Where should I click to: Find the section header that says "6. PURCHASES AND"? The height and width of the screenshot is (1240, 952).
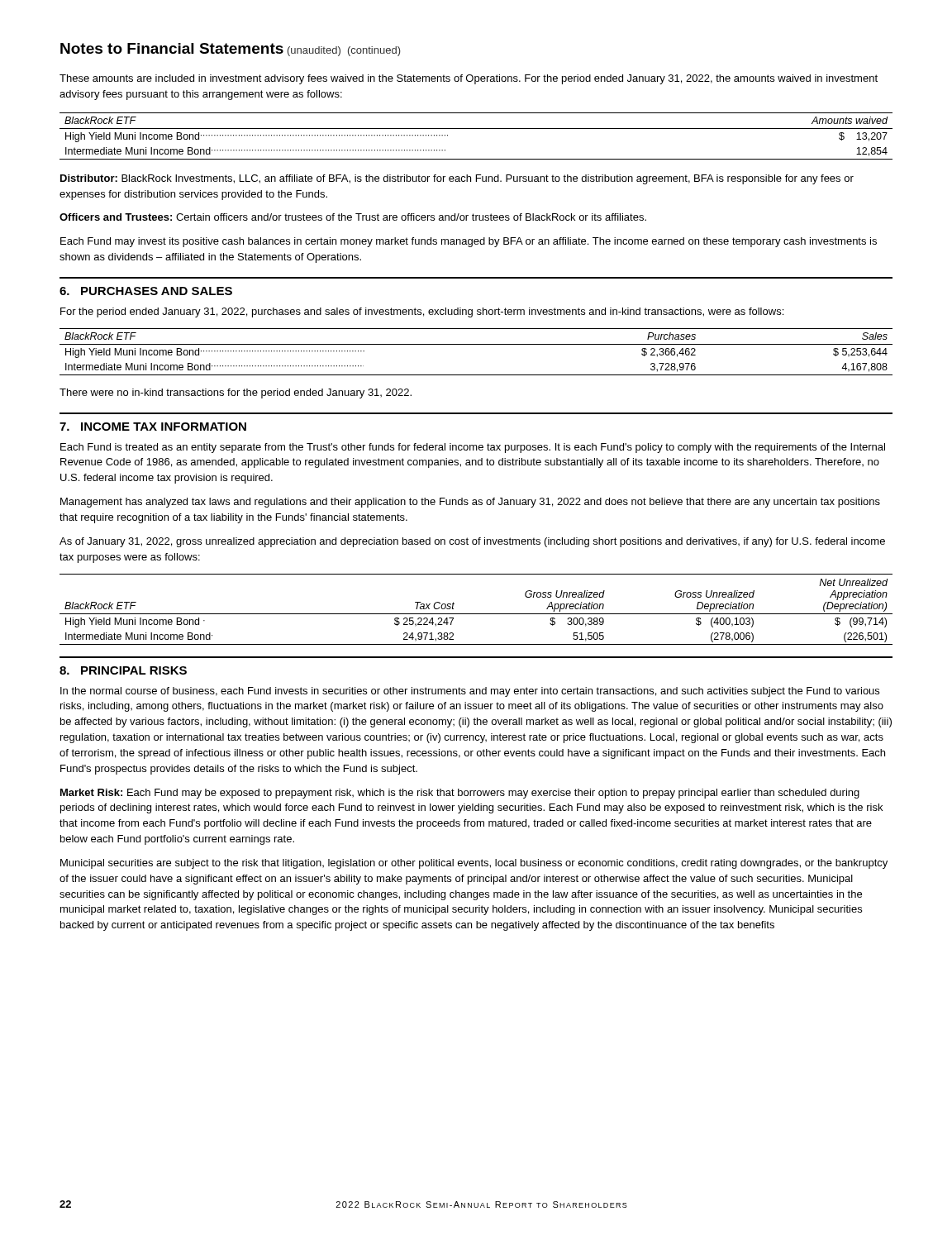[146, 290]
